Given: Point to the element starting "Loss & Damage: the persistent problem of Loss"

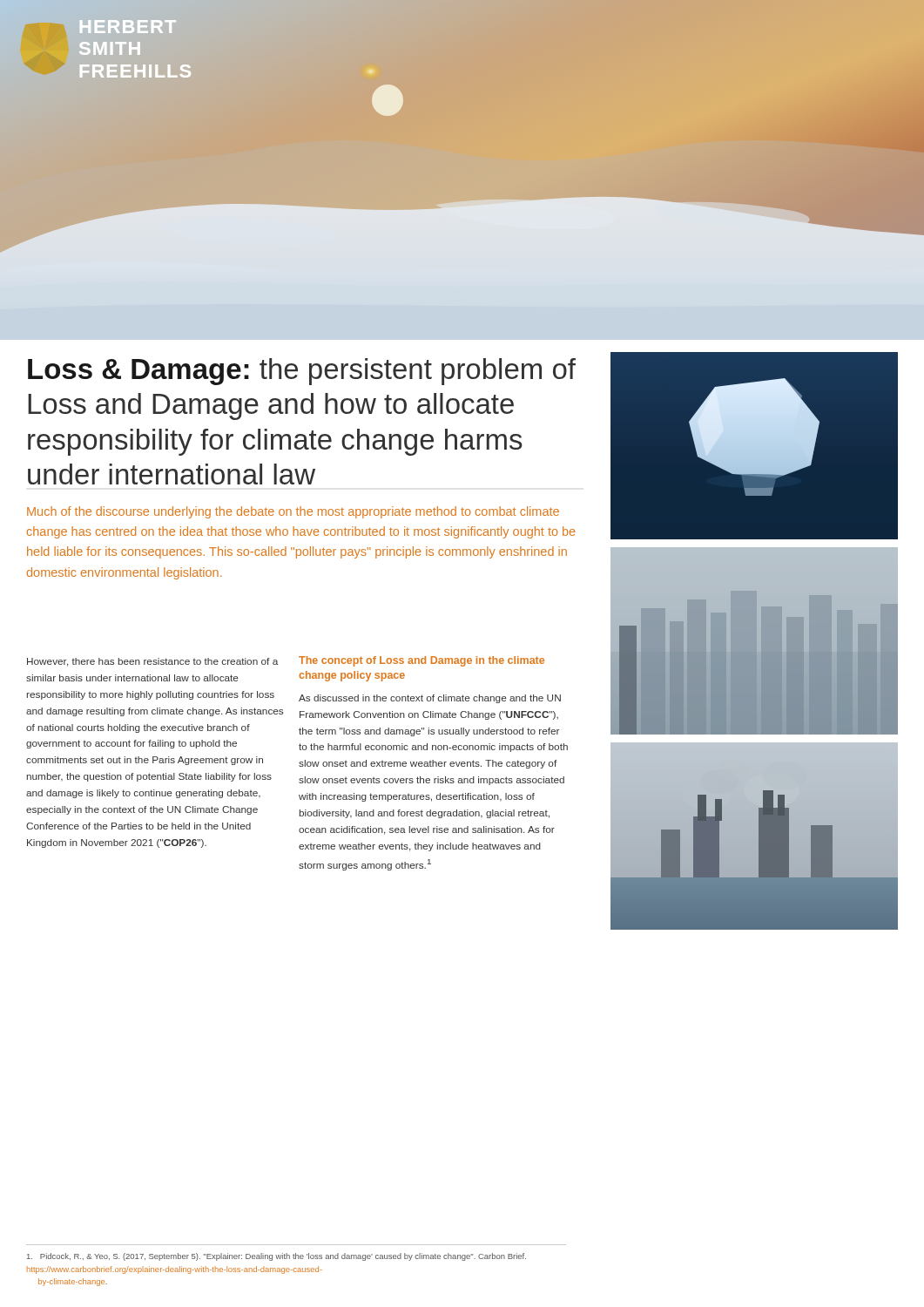Looking at the screenshot, I should coord(305,422).
